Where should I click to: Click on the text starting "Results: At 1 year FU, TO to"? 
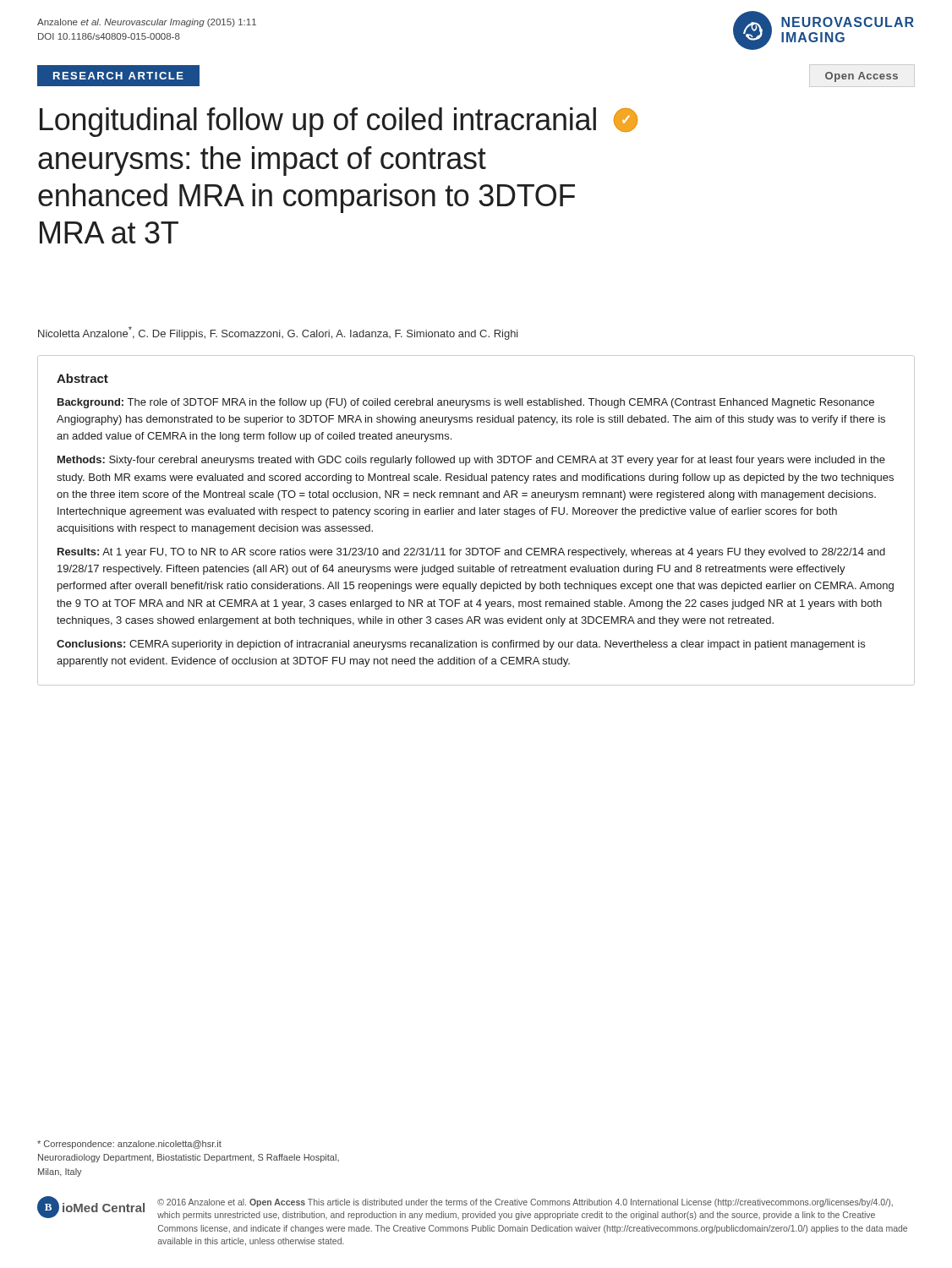(x=475, y=586)
